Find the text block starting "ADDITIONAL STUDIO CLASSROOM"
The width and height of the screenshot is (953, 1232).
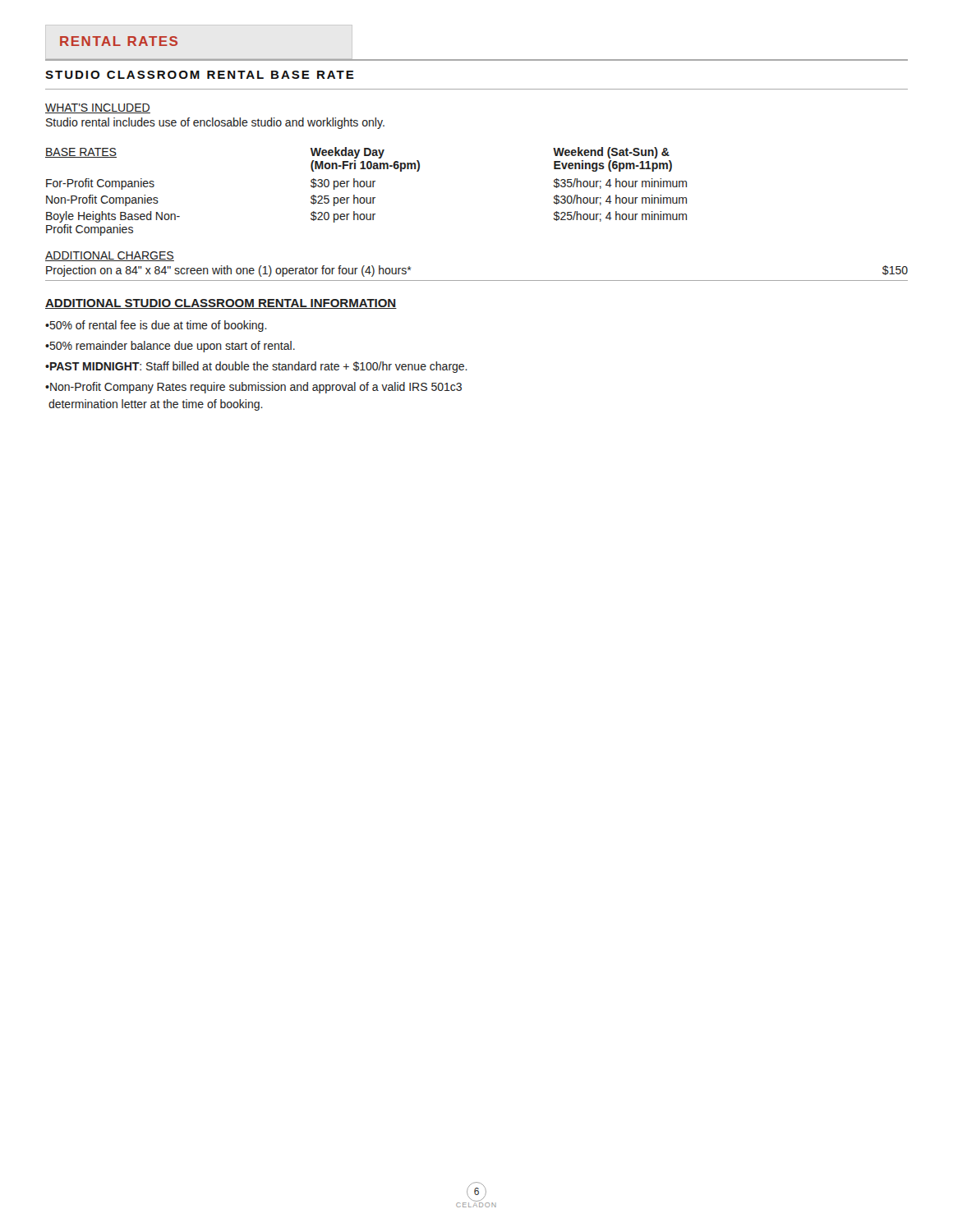click(x=221, y=303)
